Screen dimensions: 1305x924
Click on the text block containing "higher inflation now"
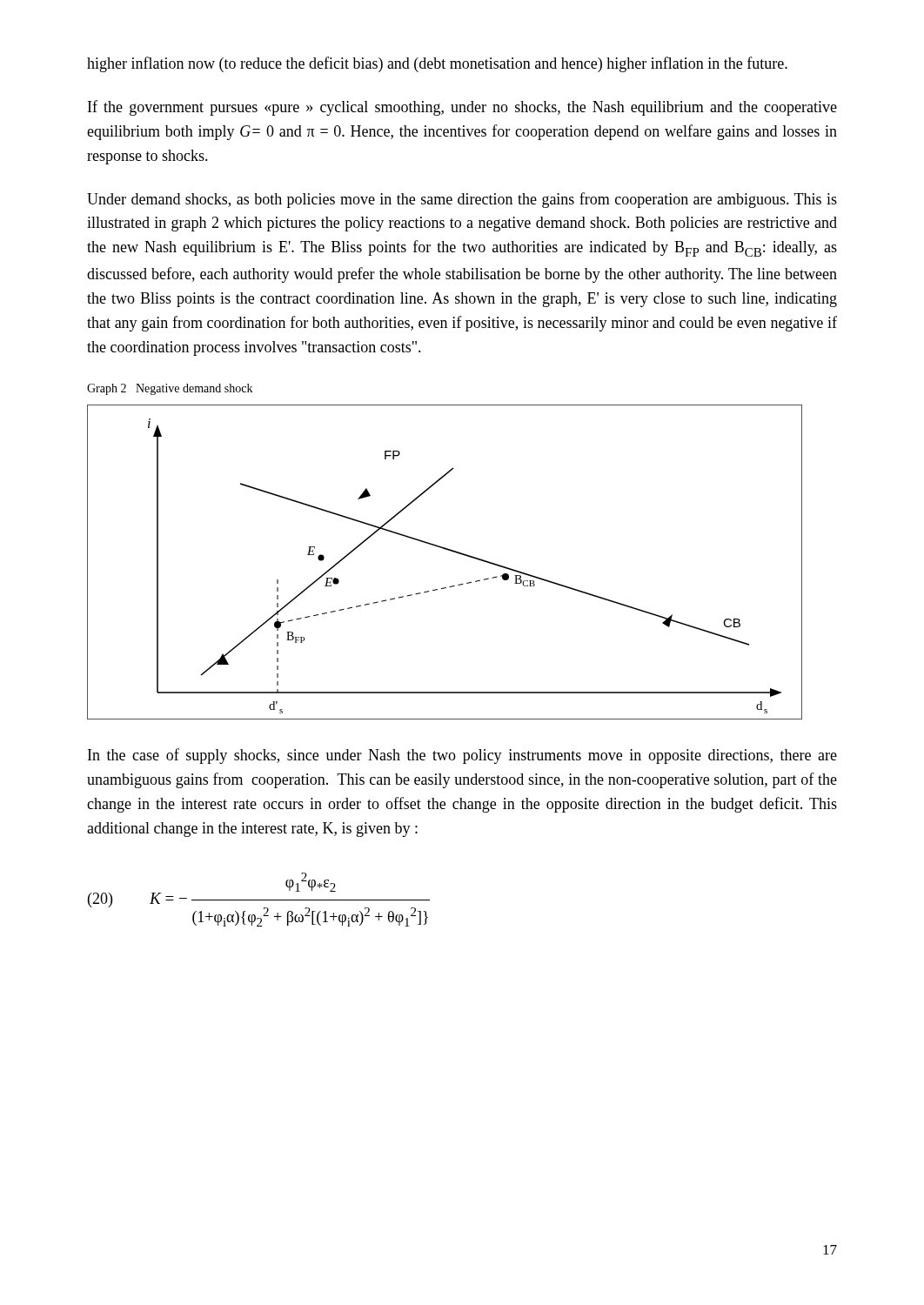coord(438,63)
